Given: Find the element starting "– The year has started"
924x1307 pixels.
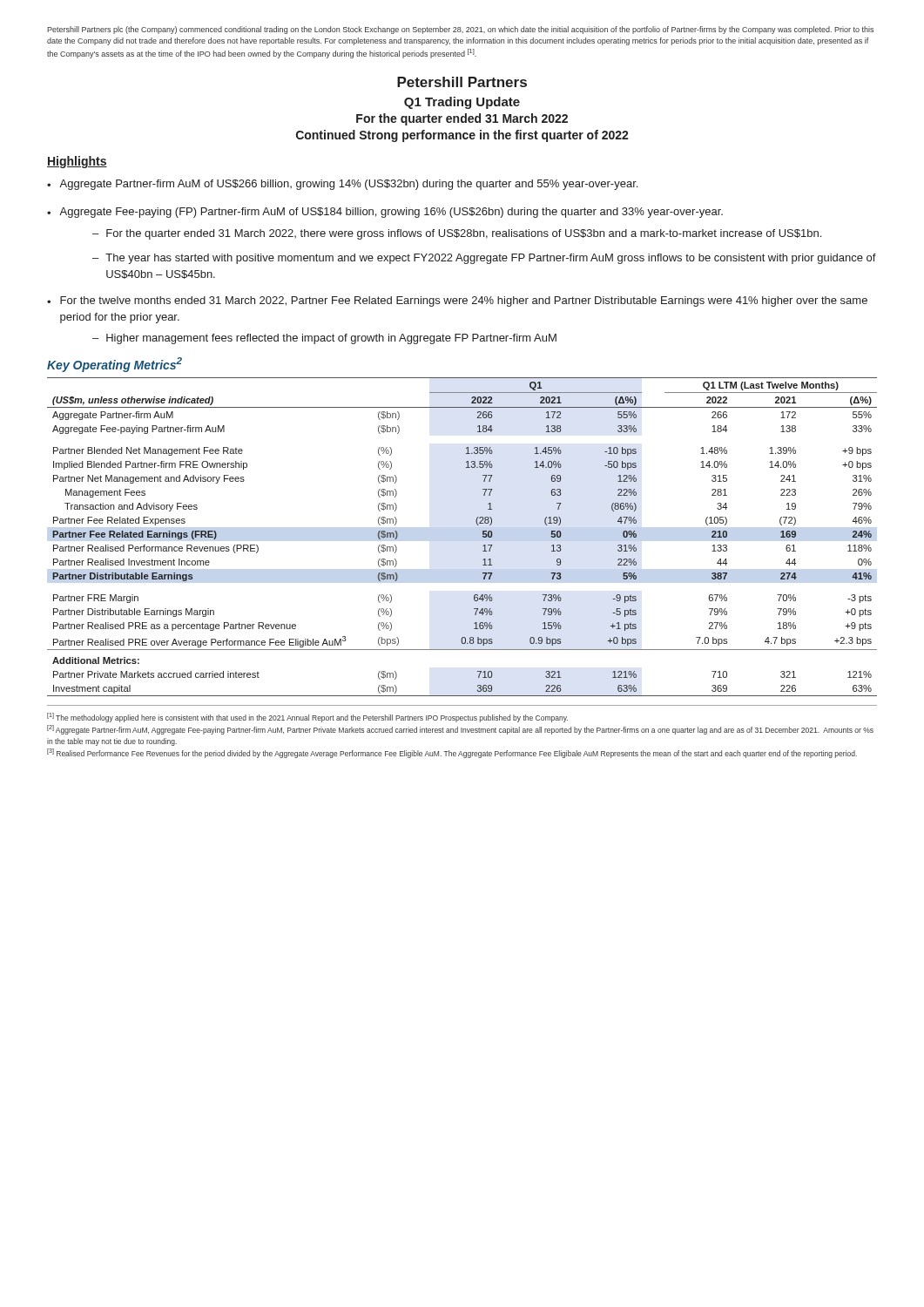Looking at the screenshot, I should (485, 266).
